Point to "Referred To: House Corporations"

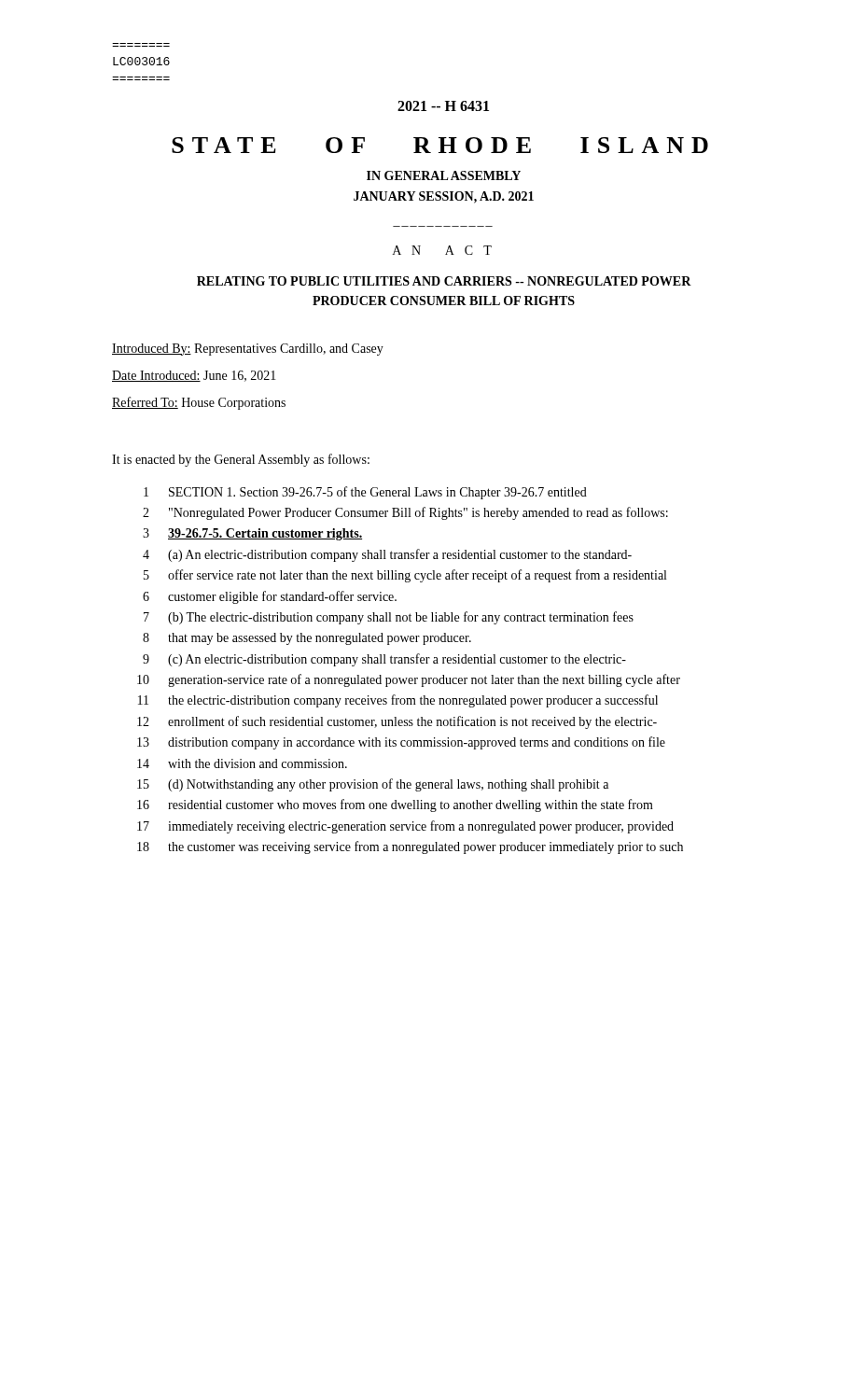coord(199,402)
